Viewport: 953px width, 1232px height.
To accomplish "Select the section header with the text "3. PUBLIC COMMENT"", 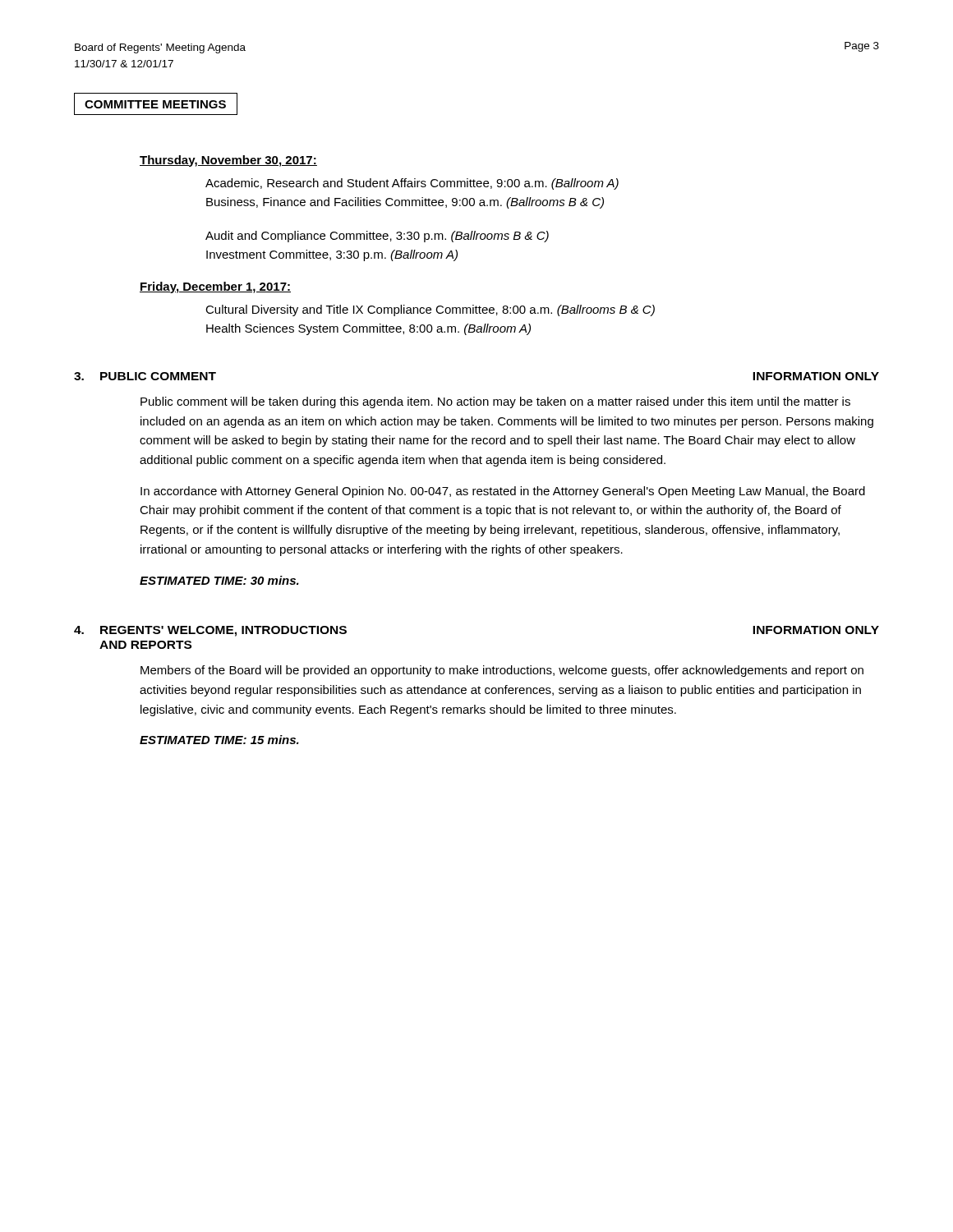I will pos(145,376).
